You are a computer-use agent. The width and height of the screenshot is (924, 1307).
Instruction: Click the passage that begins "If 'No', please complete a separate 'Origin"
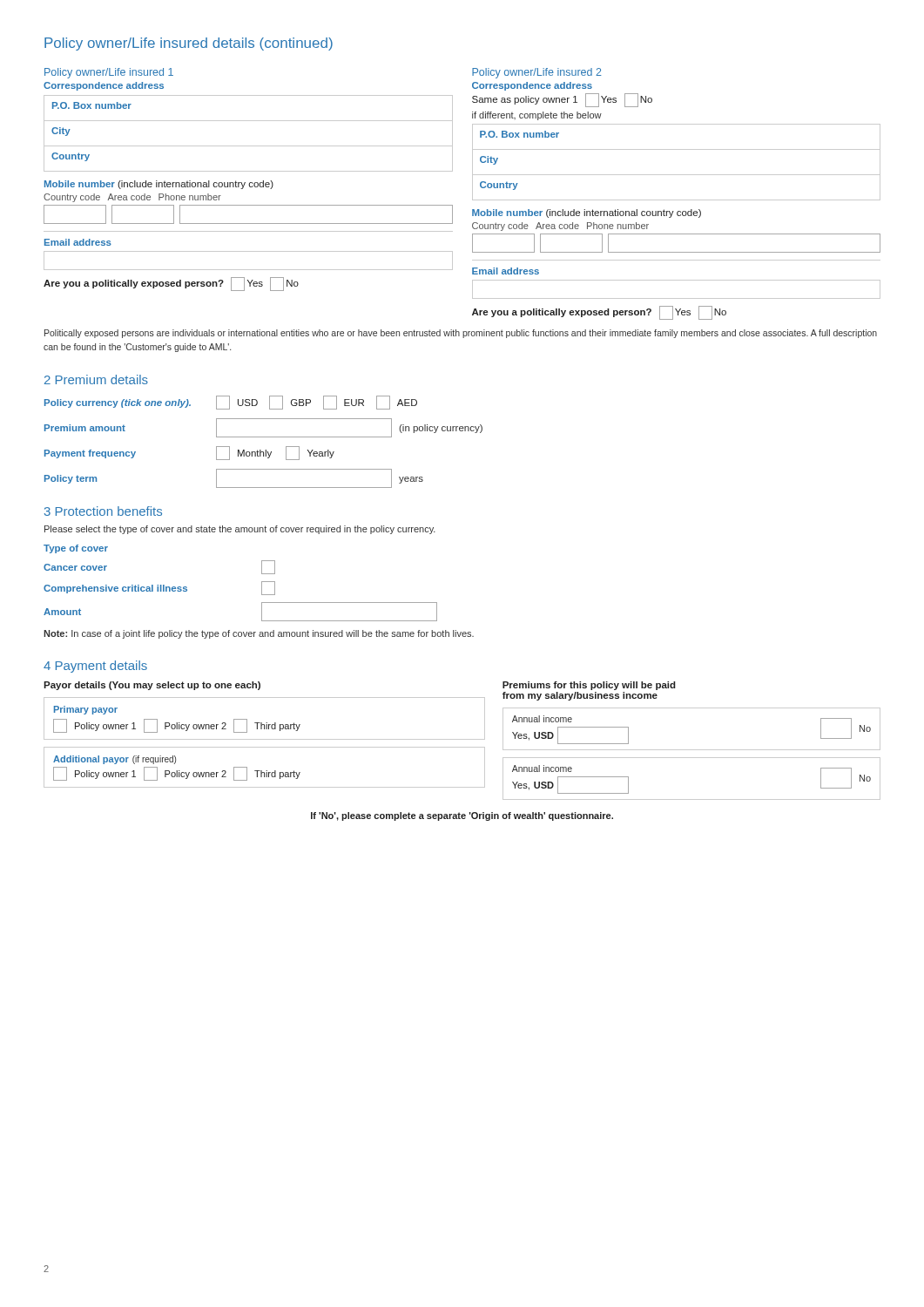(462, 815)
